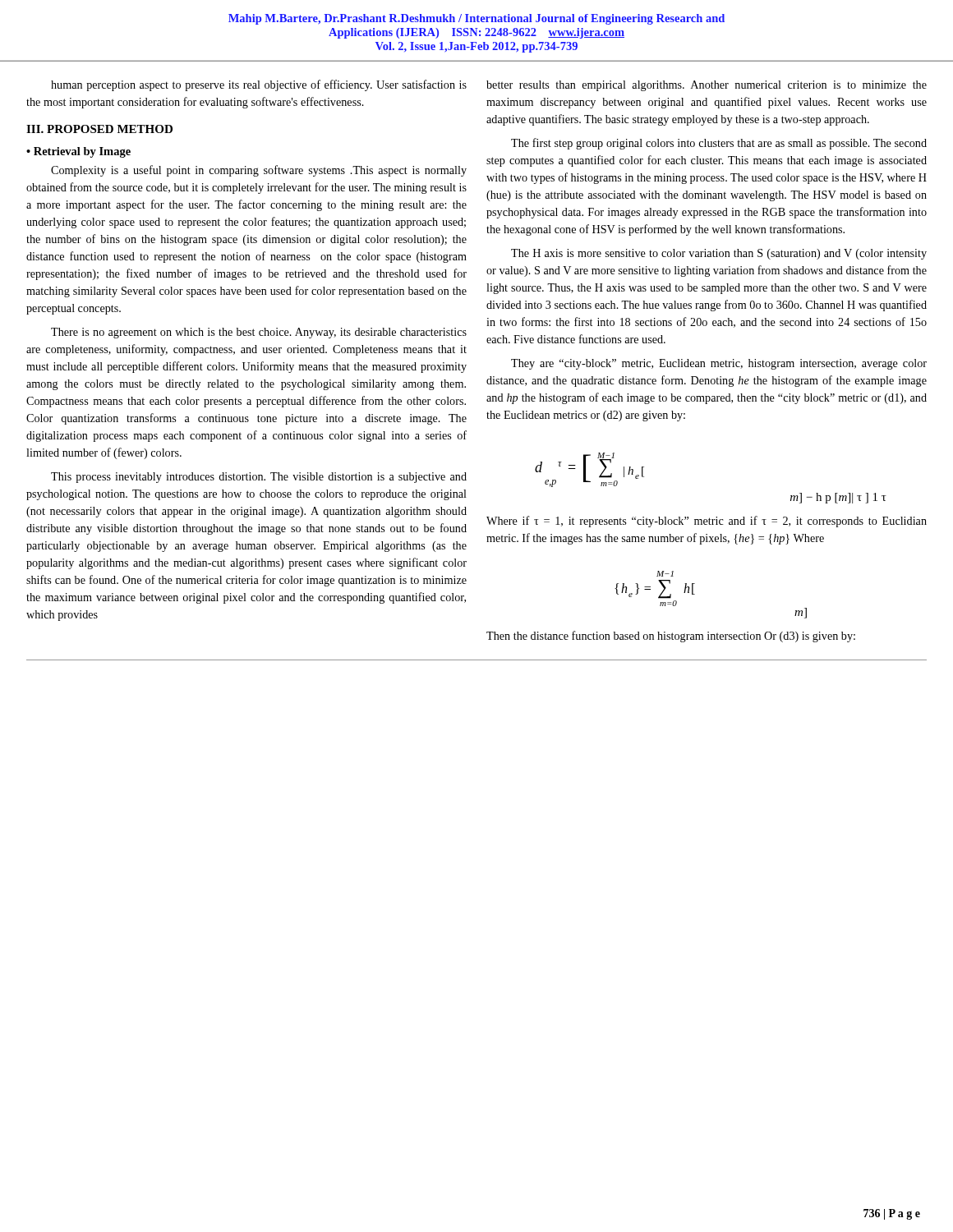Click on the region starting "There is no agreement on"
Image resolution: width=953 pixels, height=1232 pixels.
click(246, 393)
